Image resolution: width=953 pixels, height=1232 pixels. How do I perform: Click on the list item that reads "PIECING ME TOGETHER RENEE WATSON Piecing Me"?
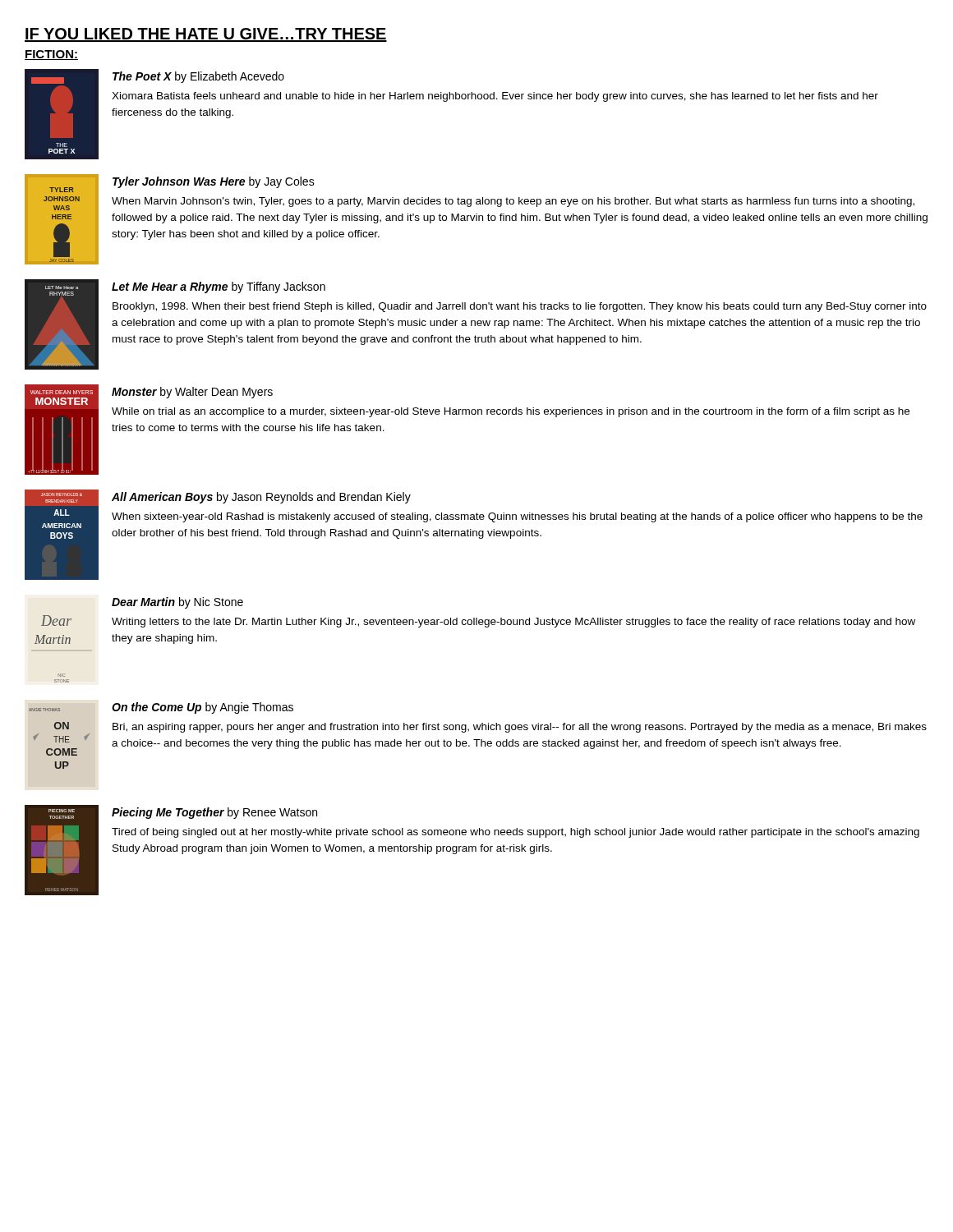[x=476, y=850]
